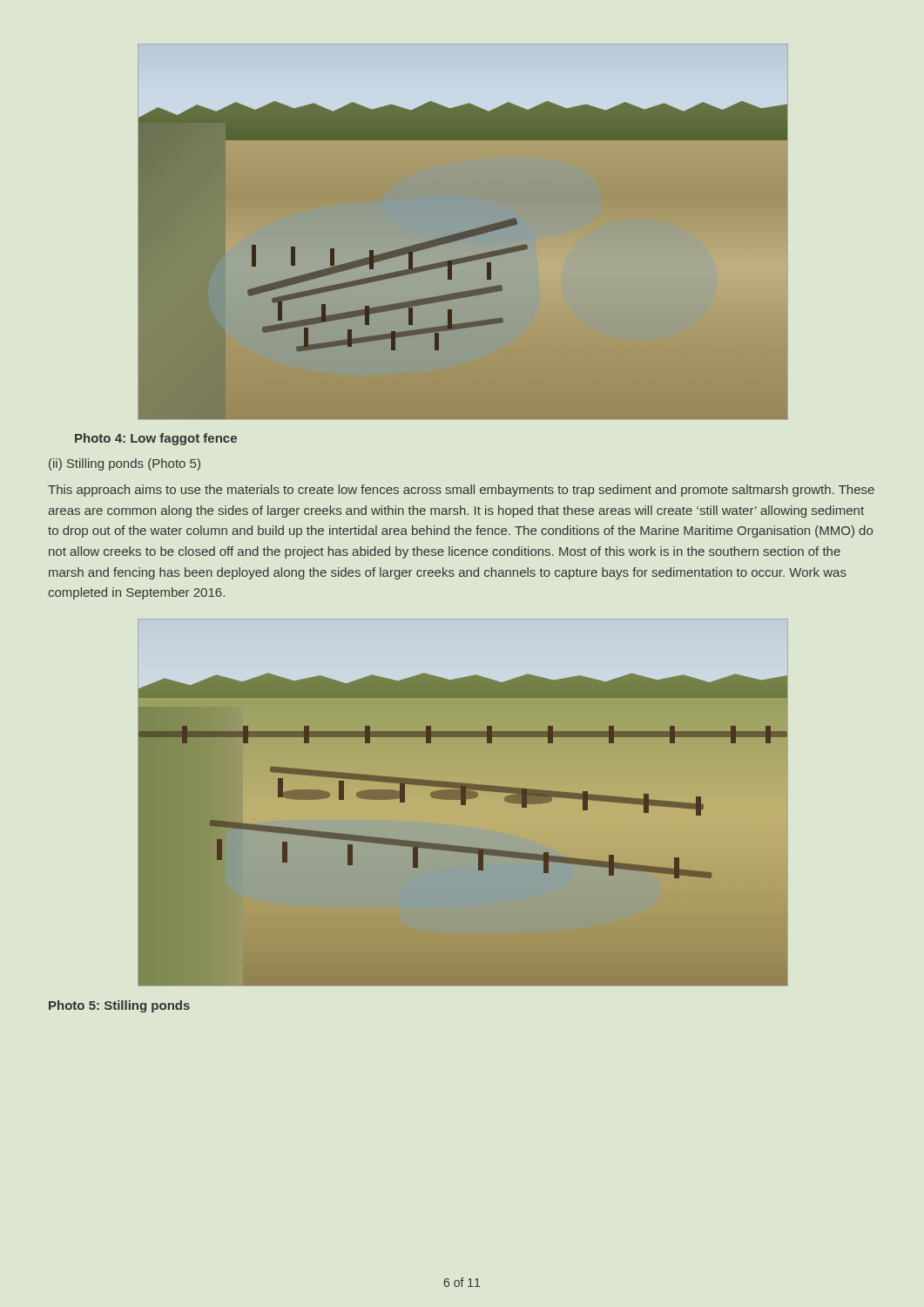Screen dimensions: 1307x924
Task: Click on the block starting "Photo 5: Stilling"
Action: (x=119, y=1005)
